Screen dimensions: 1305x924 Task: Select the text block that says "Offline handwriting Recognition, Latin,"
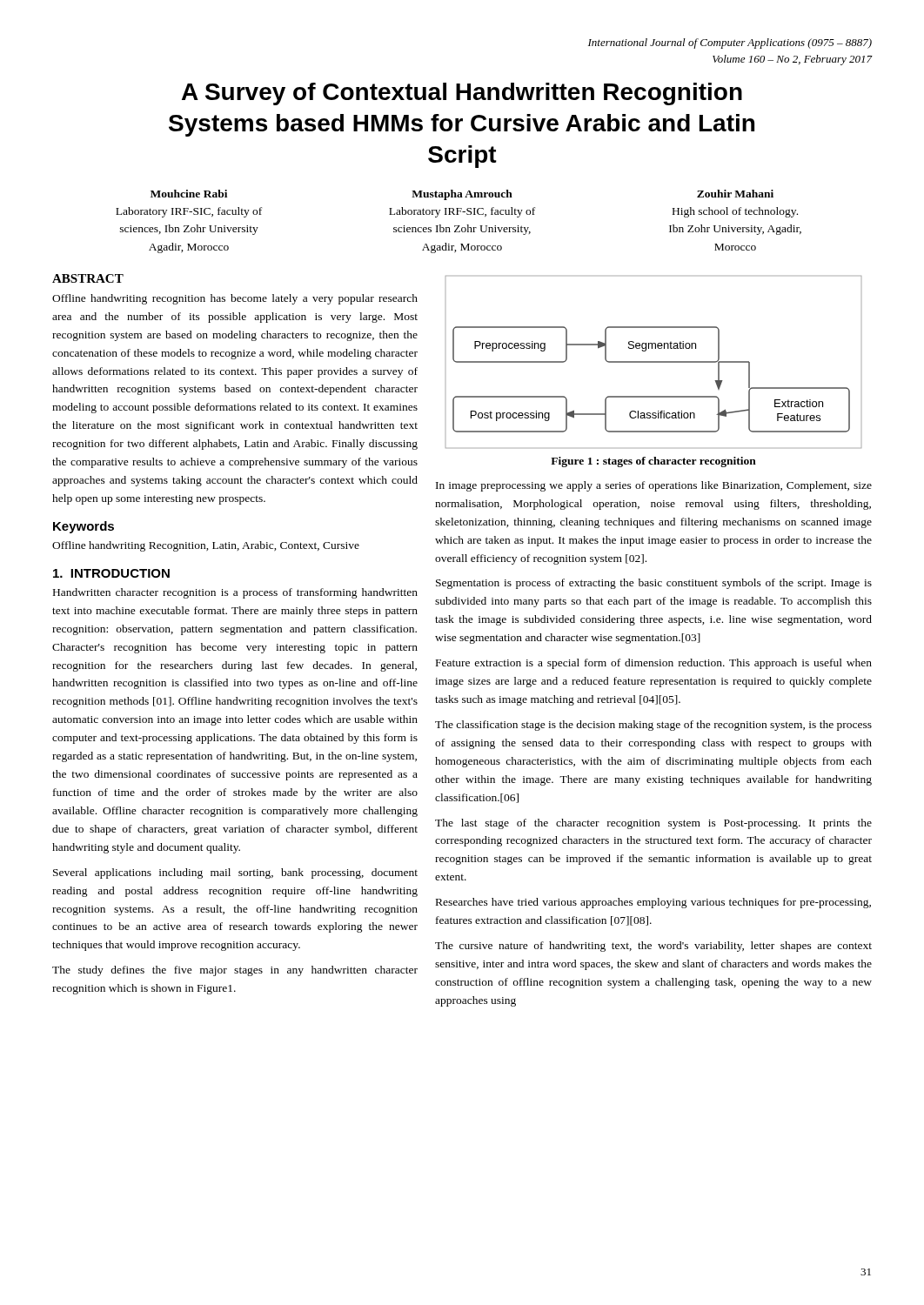click(x=235, y=546)
